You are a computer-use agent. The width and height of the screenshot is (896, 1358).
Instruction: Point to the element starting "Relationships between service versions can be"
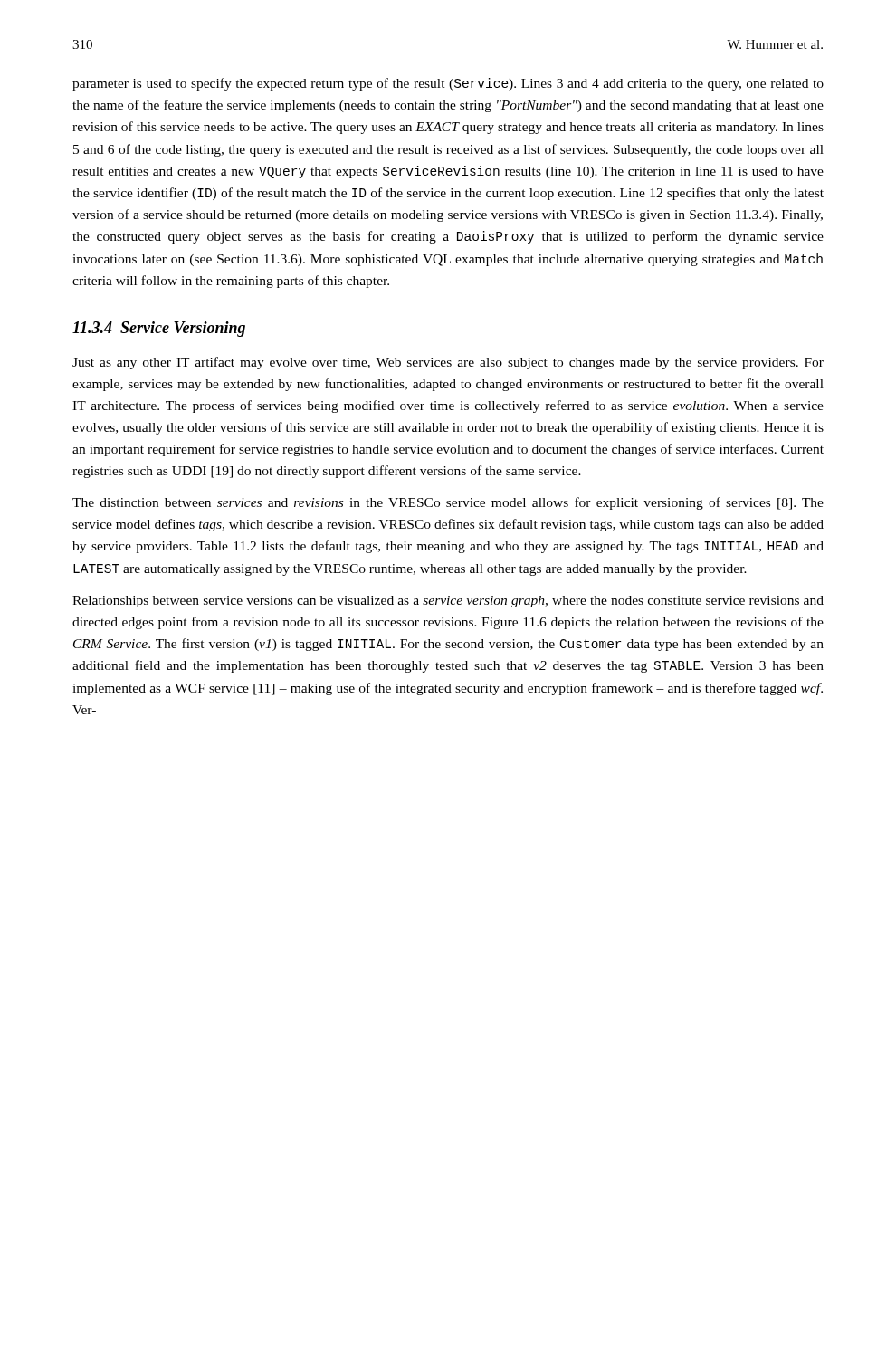click(x=448, y=655)
